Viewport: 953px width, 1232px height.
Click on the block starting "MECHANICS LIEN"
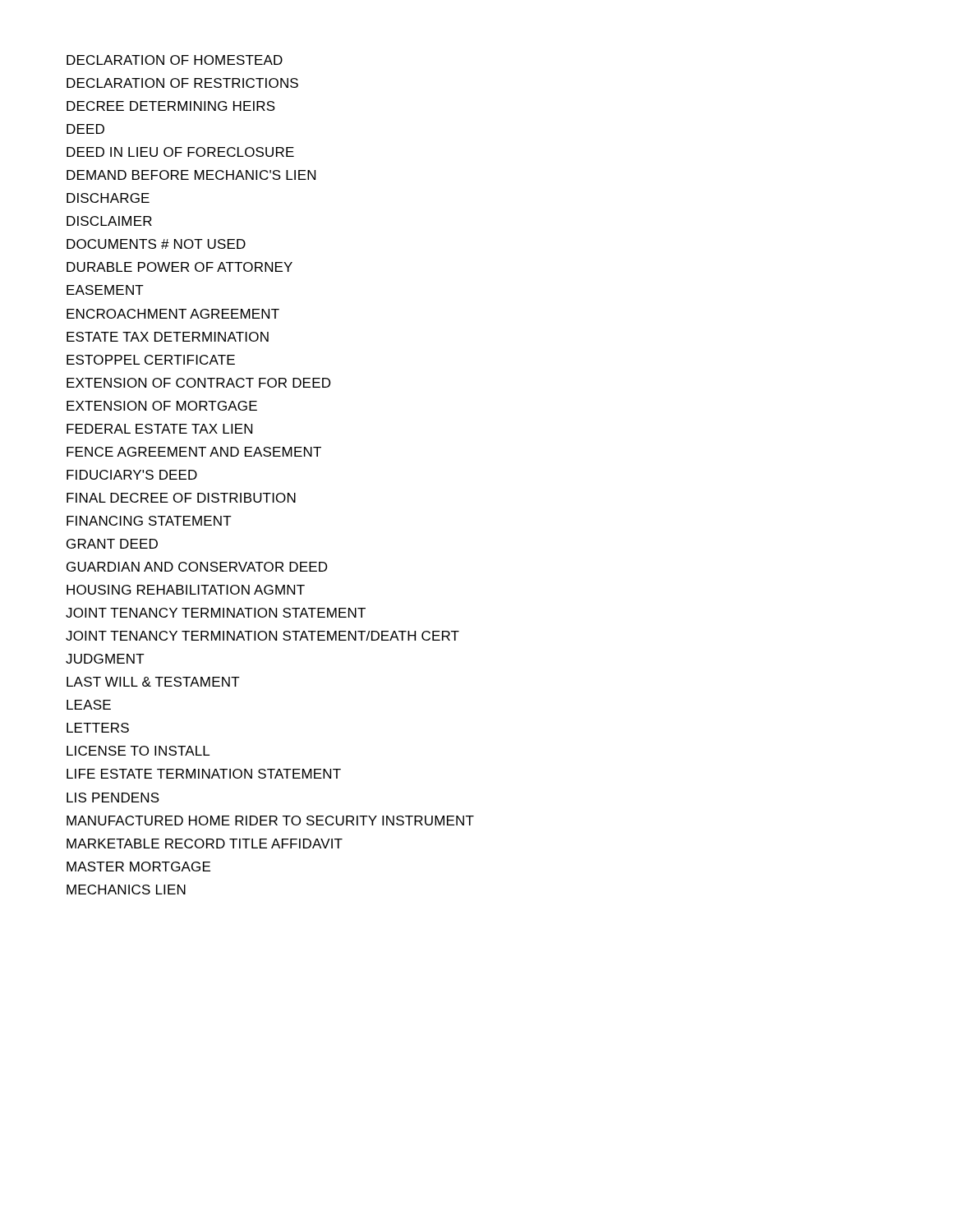126,890
